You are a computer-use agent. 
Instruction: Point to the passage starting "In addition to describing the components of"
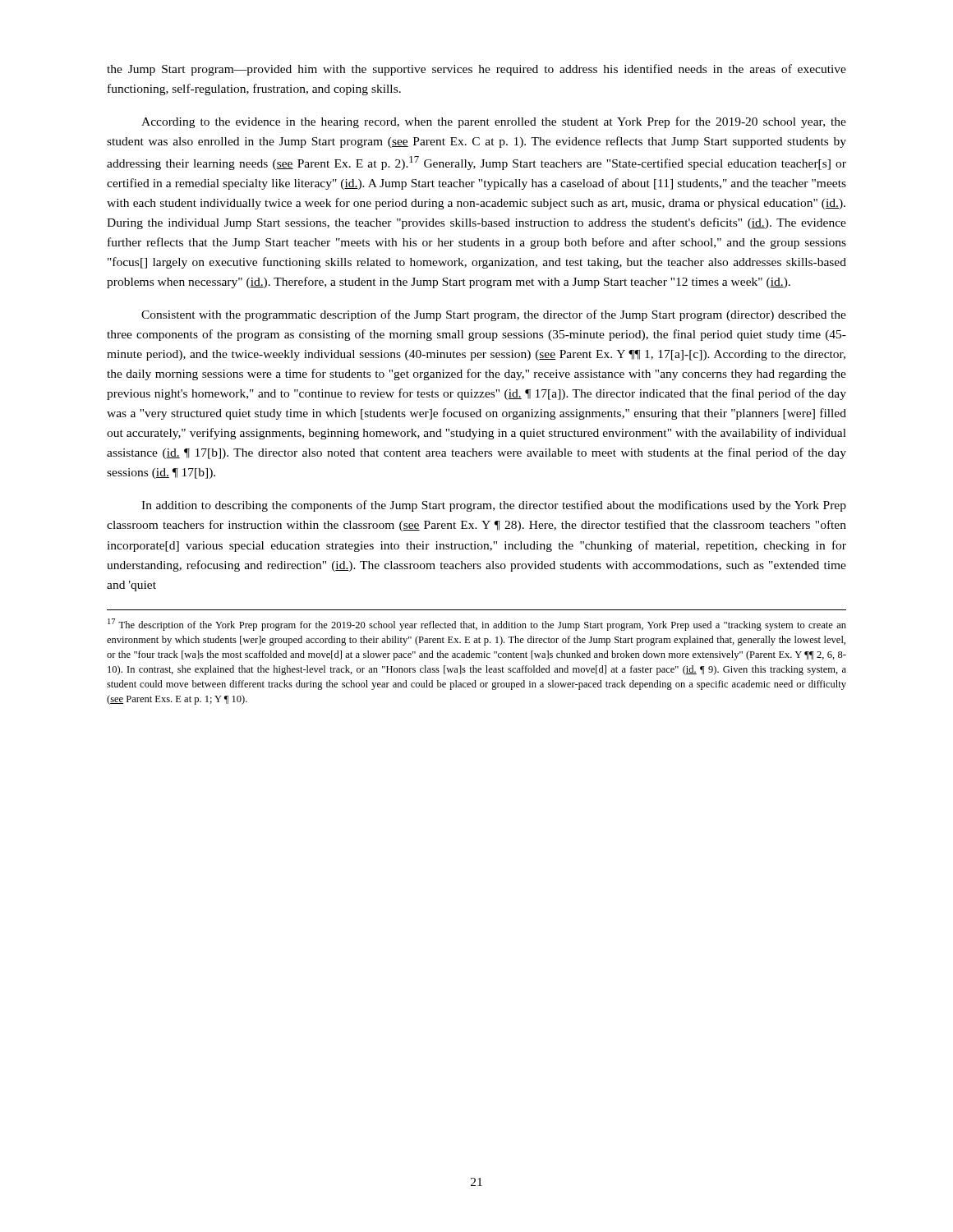[476, 545]
